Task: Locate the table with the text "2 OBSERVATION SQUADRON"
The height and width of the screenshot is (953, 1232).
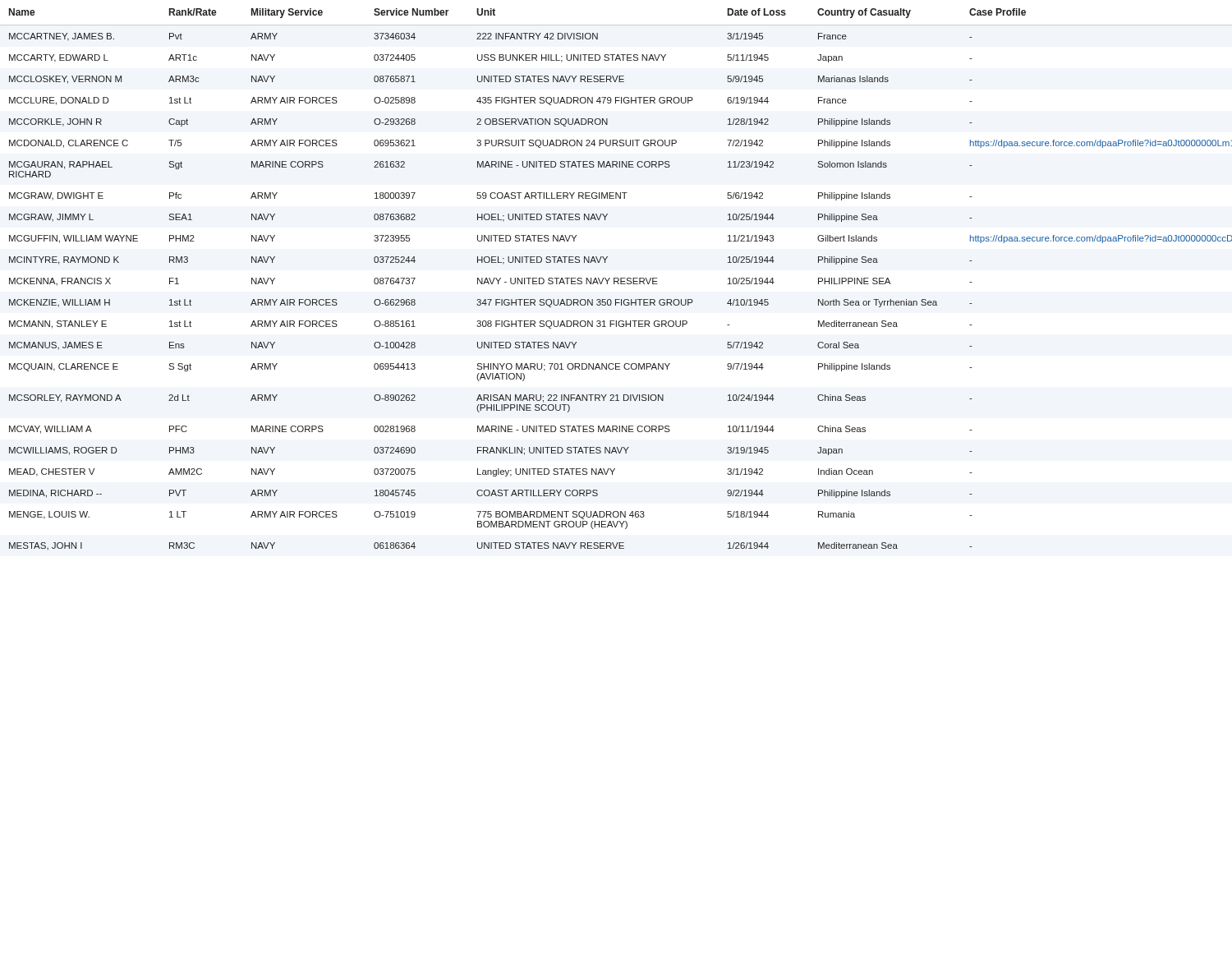Action: point(616,278)
